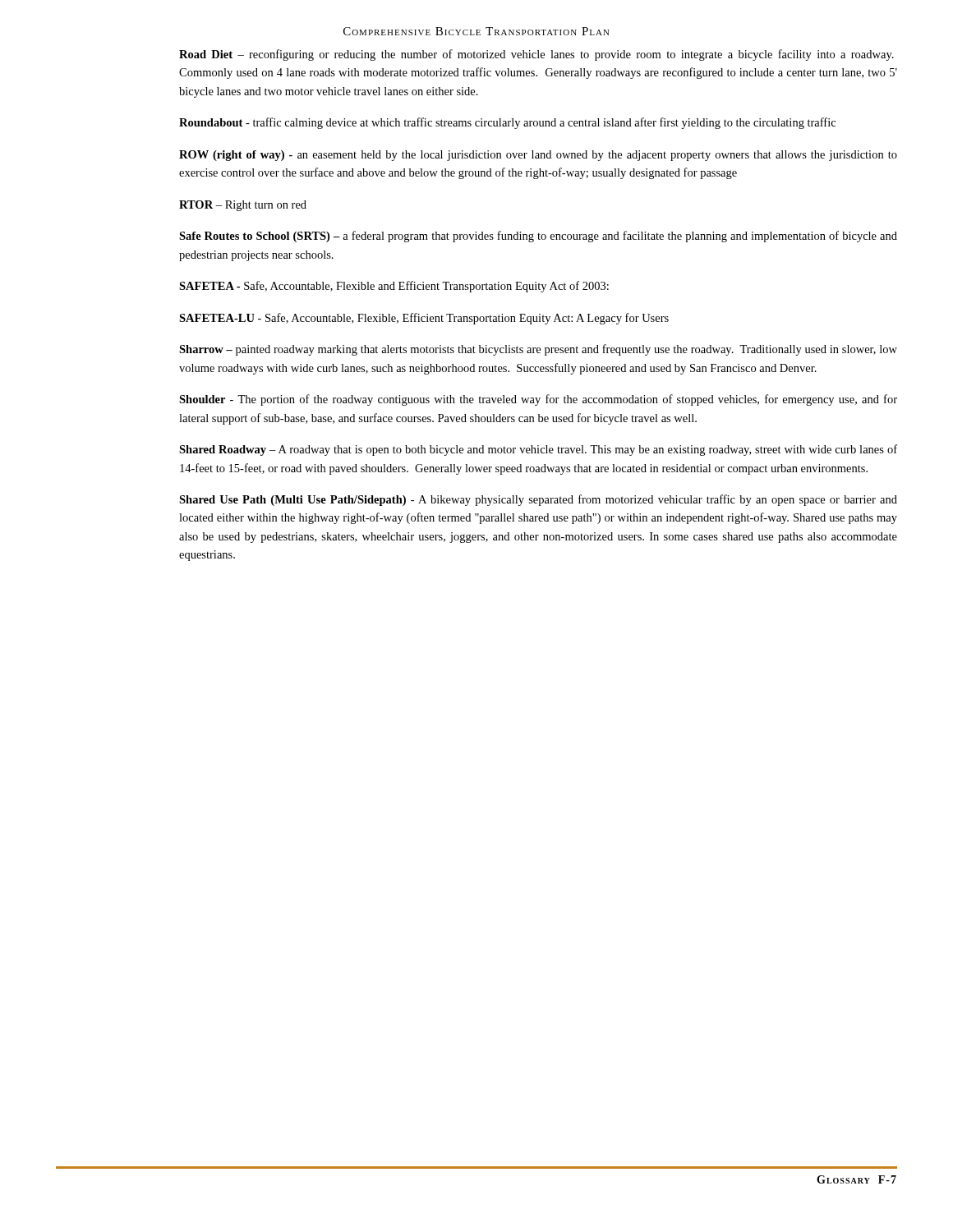Select the list item with the text "SAFETEA - Safe, Accountable, Flexible and"
The width and height of the screenshot is (953, 1232).
coord(394,286)
